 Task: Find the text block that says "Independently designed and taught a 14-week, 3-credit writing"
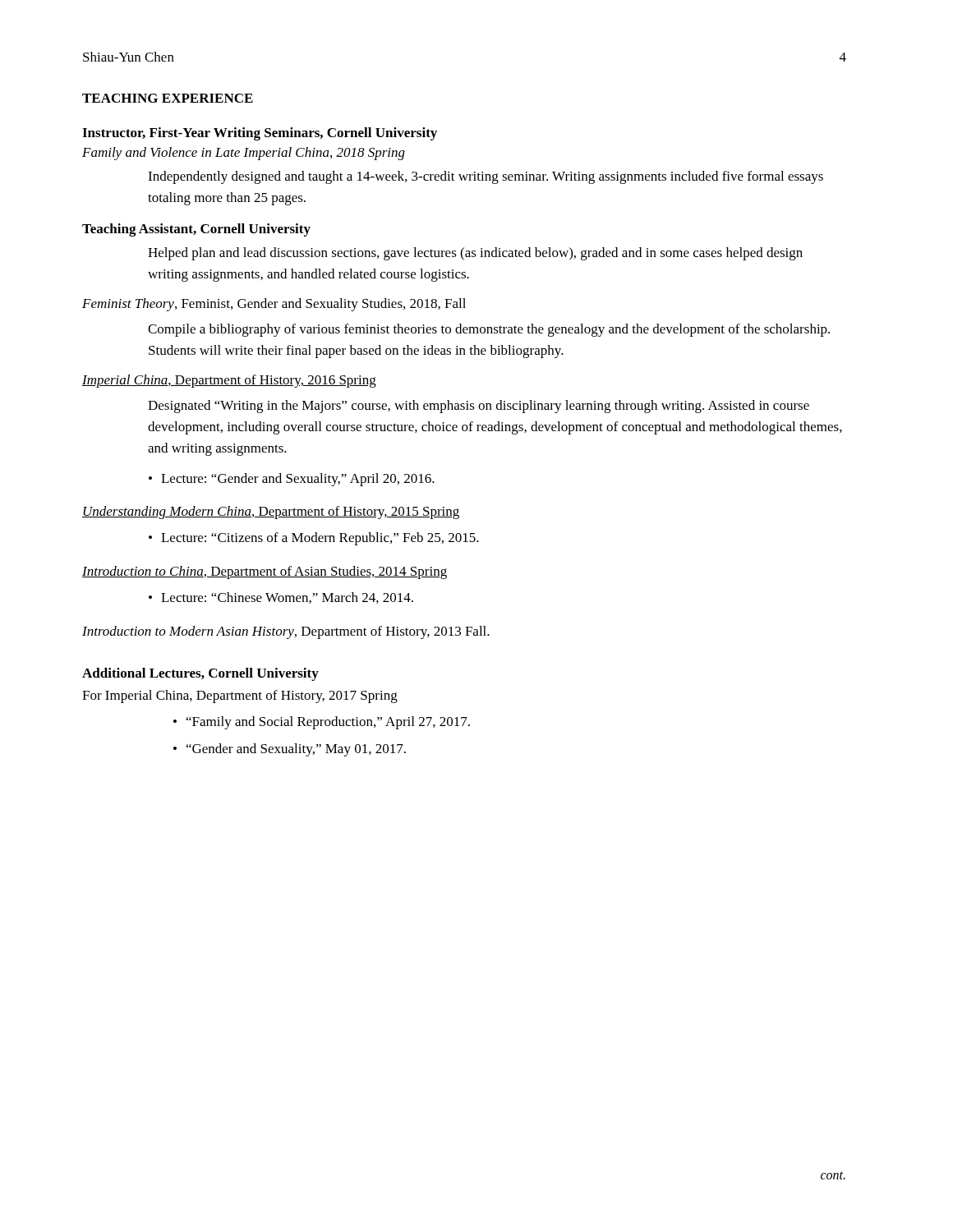click(486, 187)
